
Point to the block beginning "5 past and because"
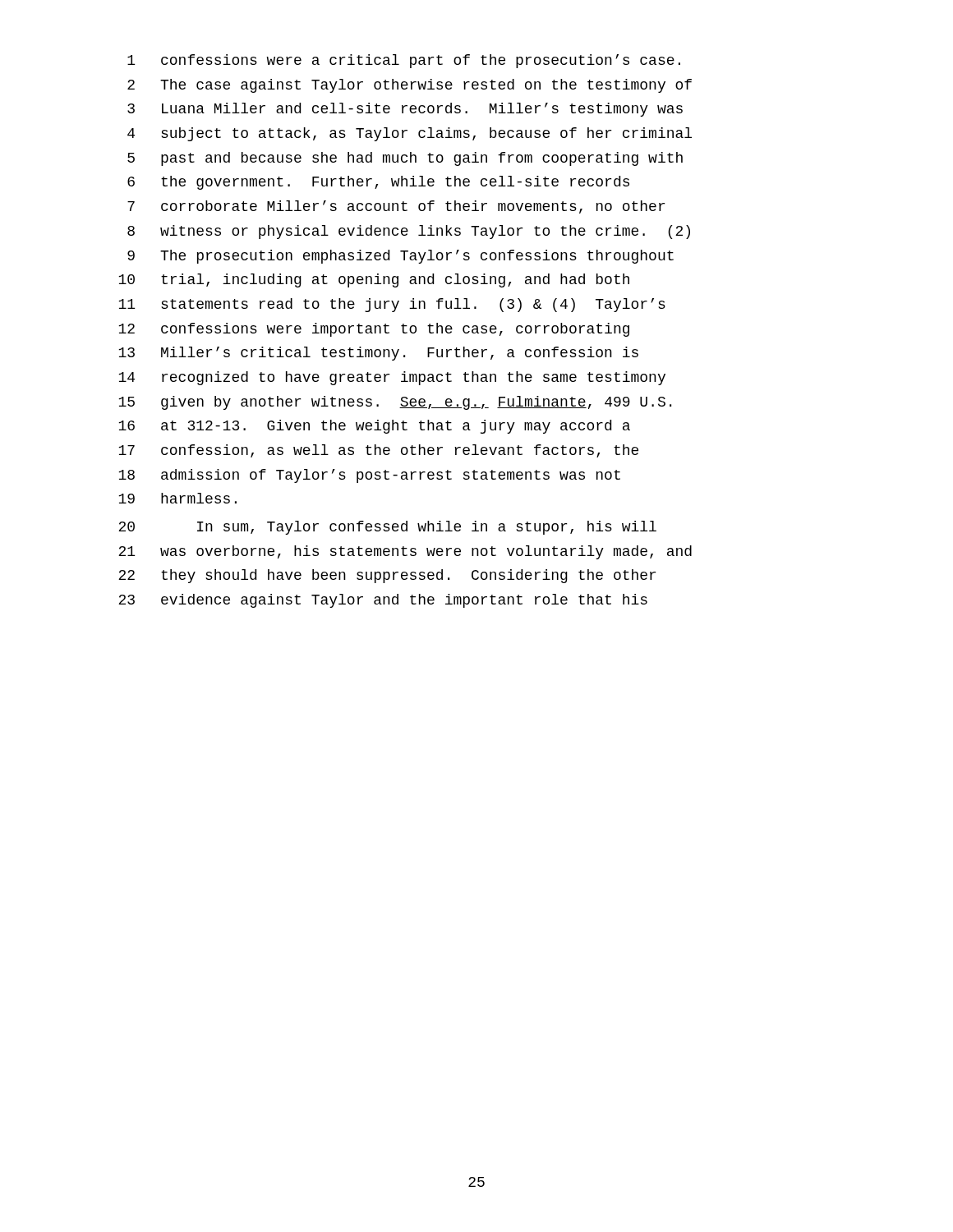point(489,159)
